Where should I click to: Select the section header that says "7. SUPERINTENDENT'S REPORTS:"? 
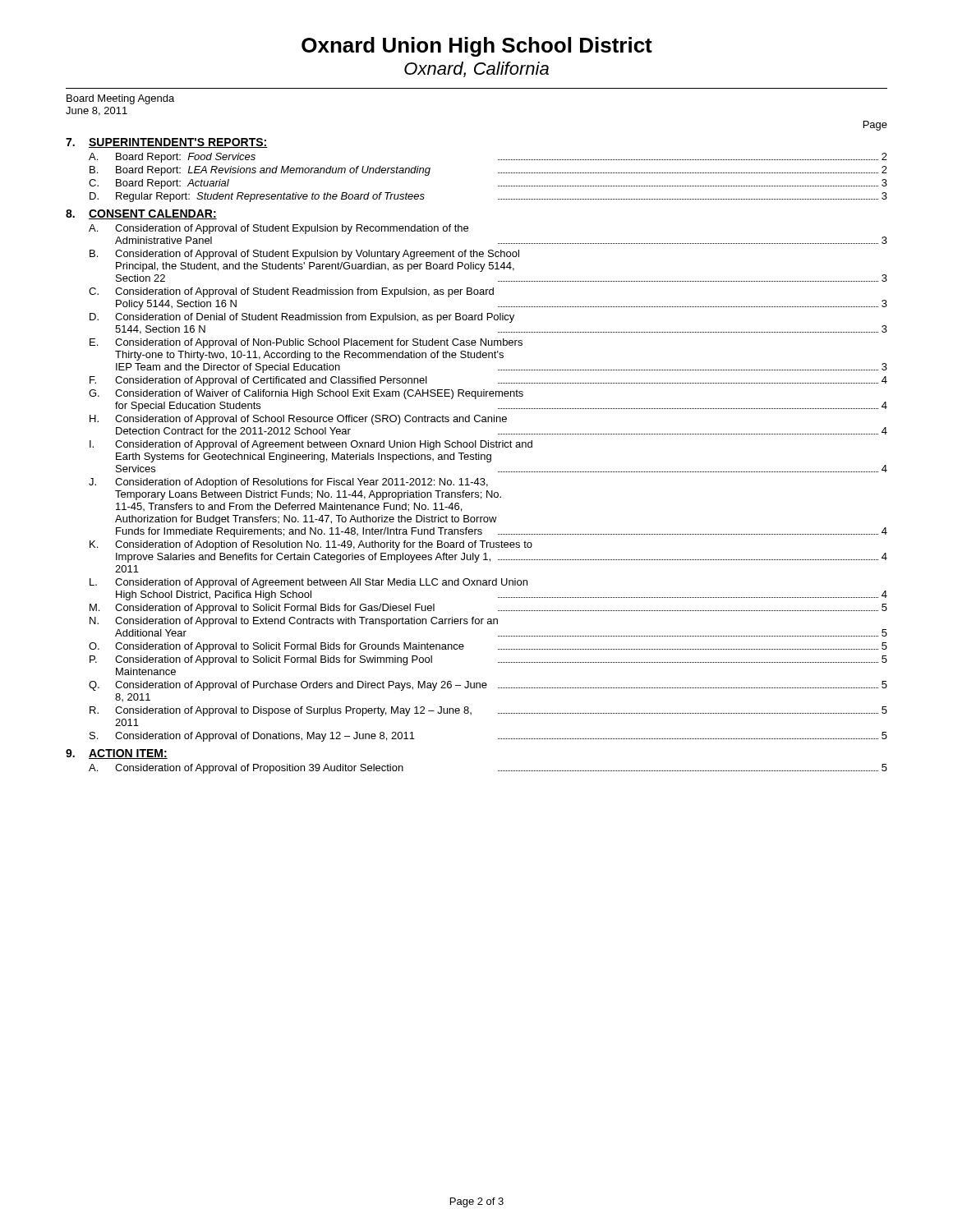click(166, 142)
